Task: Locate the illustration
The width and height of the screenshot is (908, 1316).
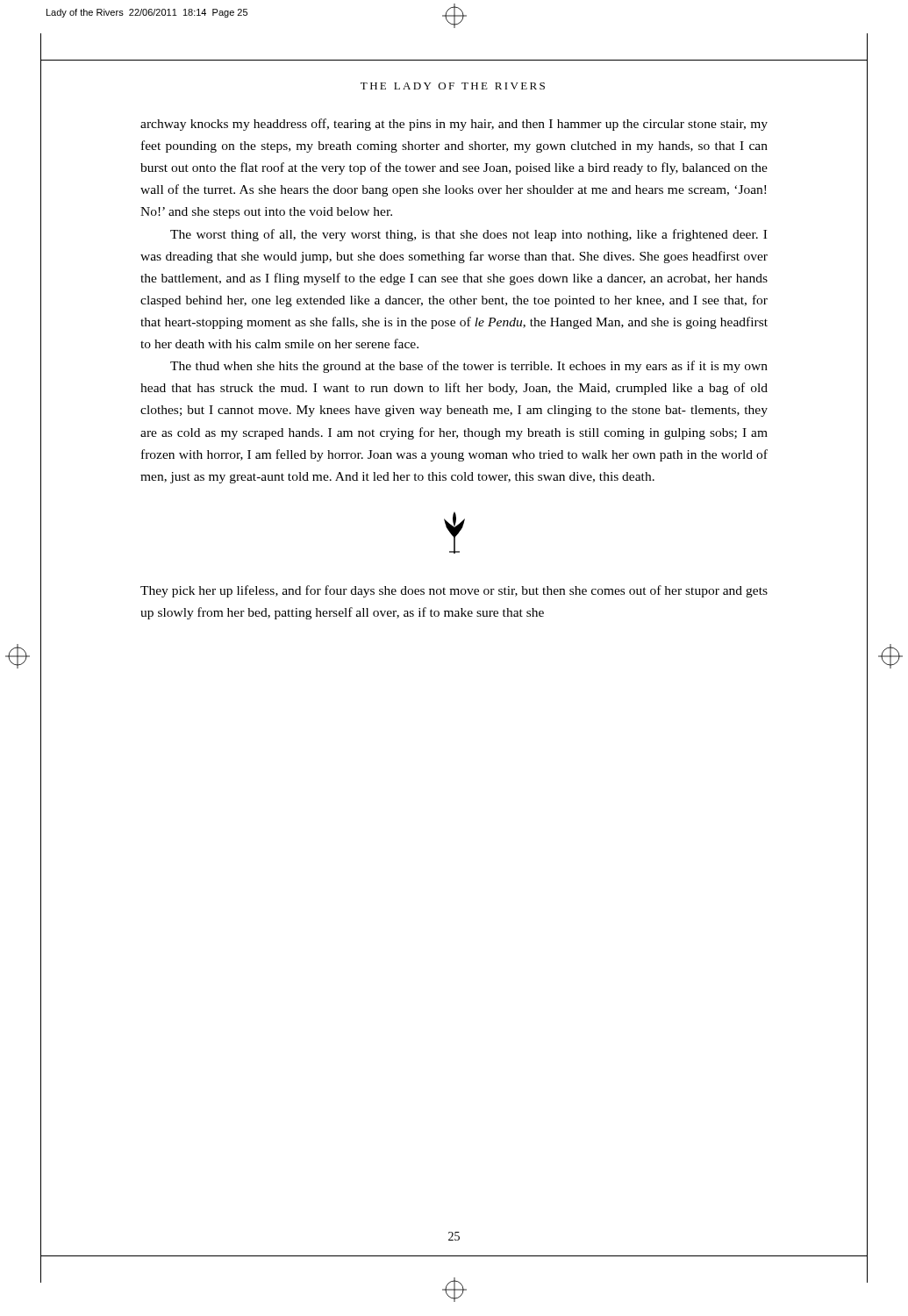Action: pyautogui.click(x=454, y=535)
